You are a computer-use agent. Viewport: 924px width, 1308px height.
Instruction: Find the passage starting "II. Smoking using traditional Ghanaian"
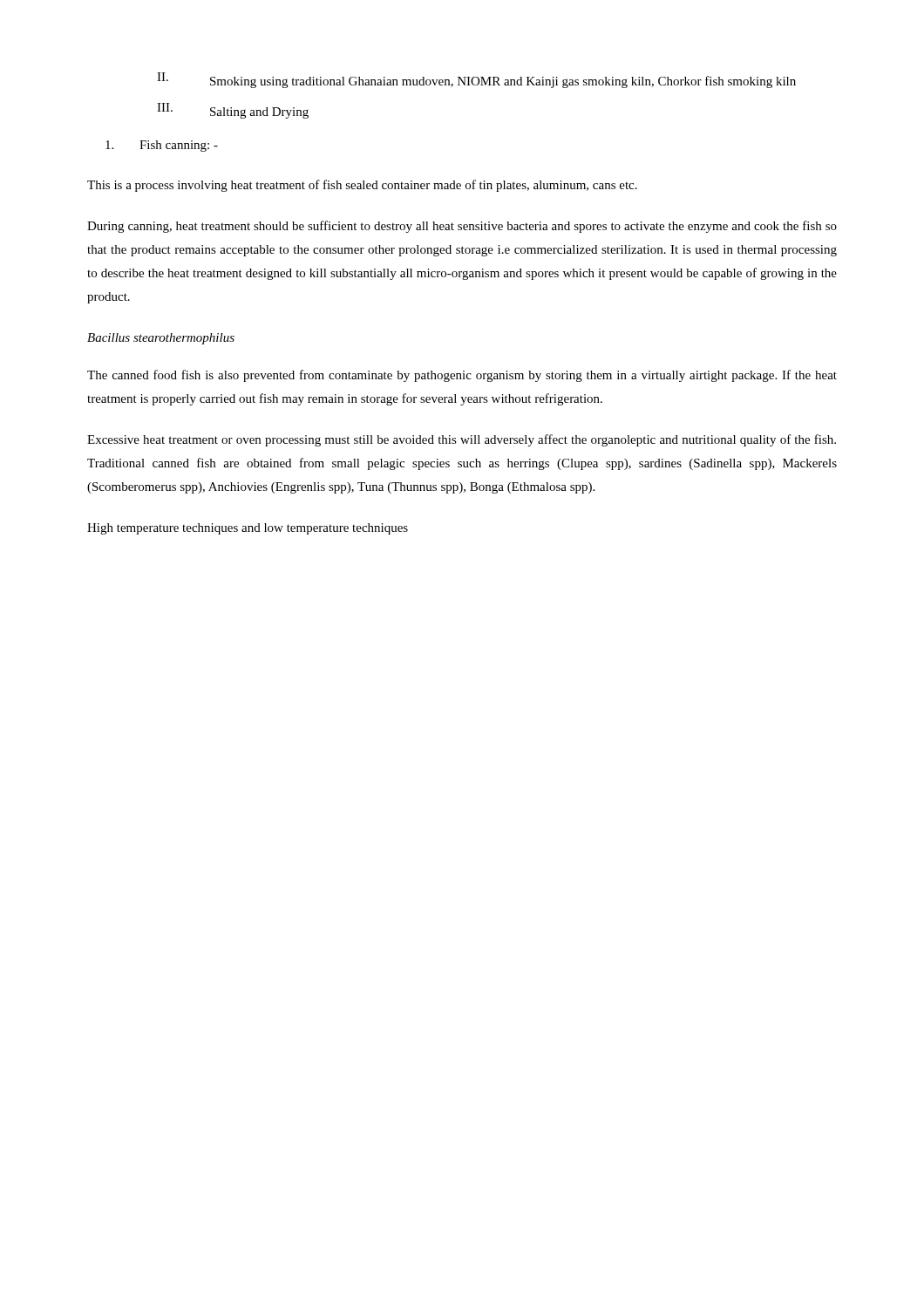(497, 81)
